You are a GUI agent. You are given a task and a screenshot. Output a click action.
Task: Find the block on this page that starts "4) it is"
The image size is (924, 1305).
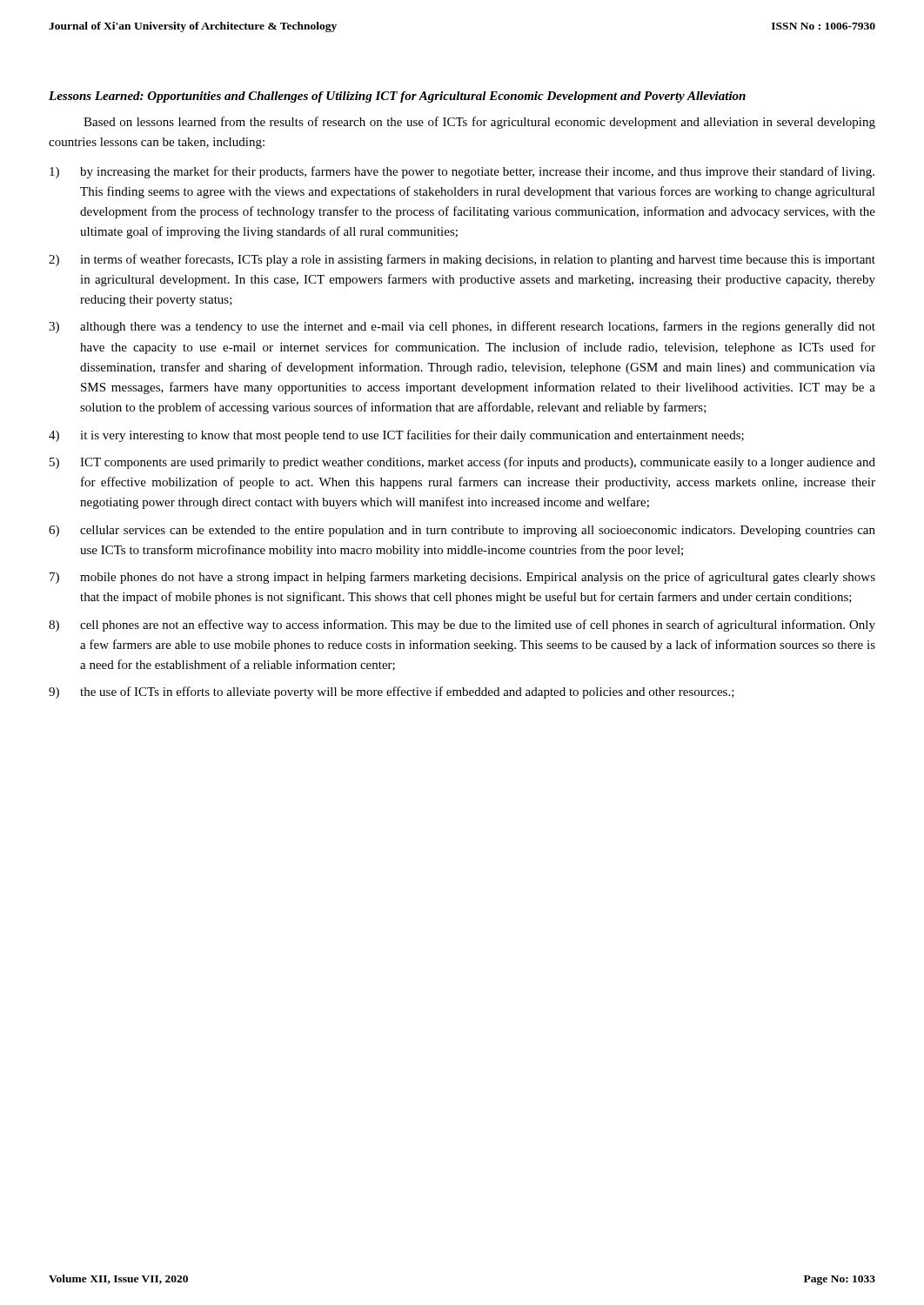[462, 435]
